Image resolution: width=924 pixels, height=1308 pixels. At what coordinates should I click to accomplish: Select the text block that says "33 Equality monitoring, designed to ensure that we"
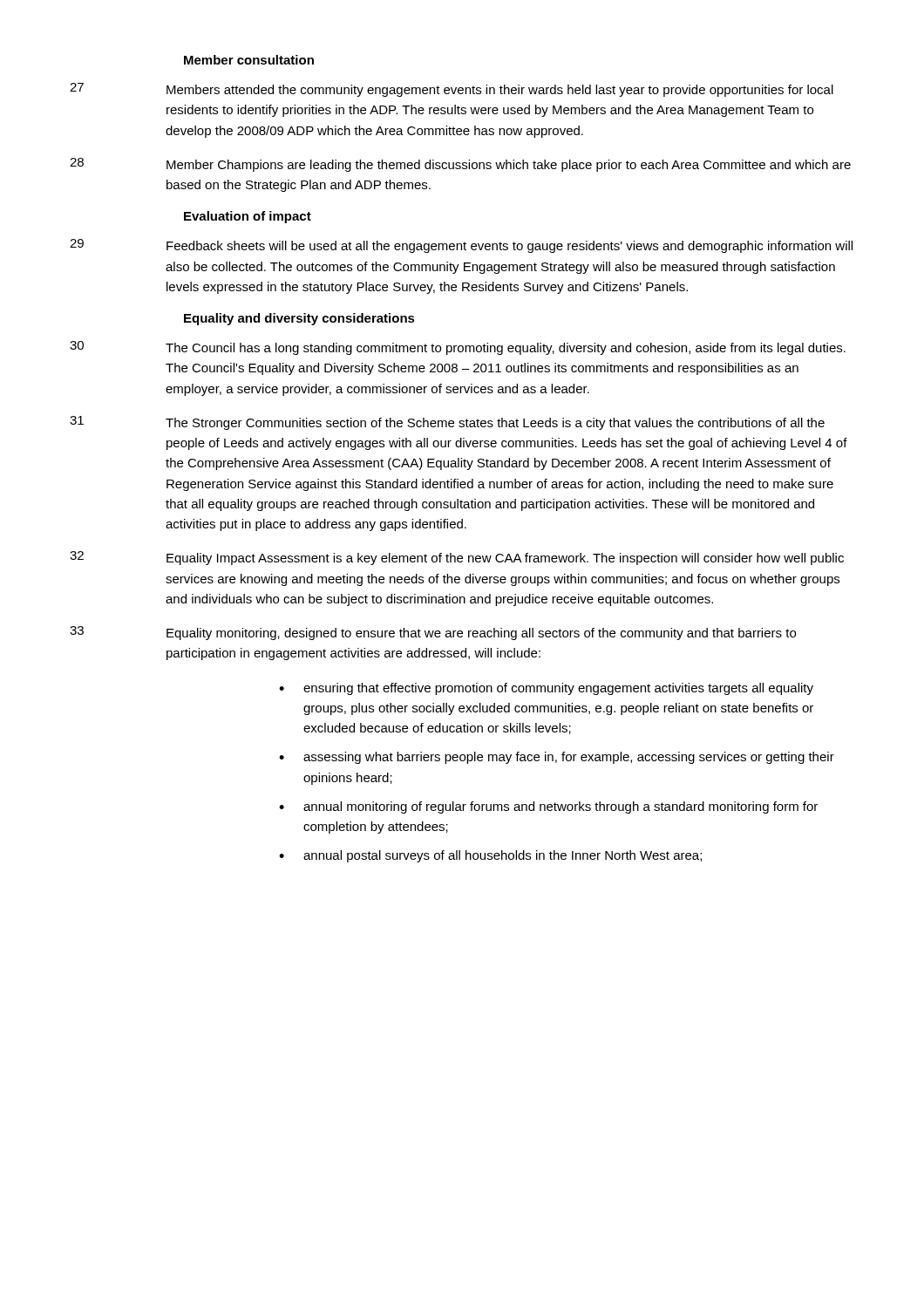(x=462, y=643)
